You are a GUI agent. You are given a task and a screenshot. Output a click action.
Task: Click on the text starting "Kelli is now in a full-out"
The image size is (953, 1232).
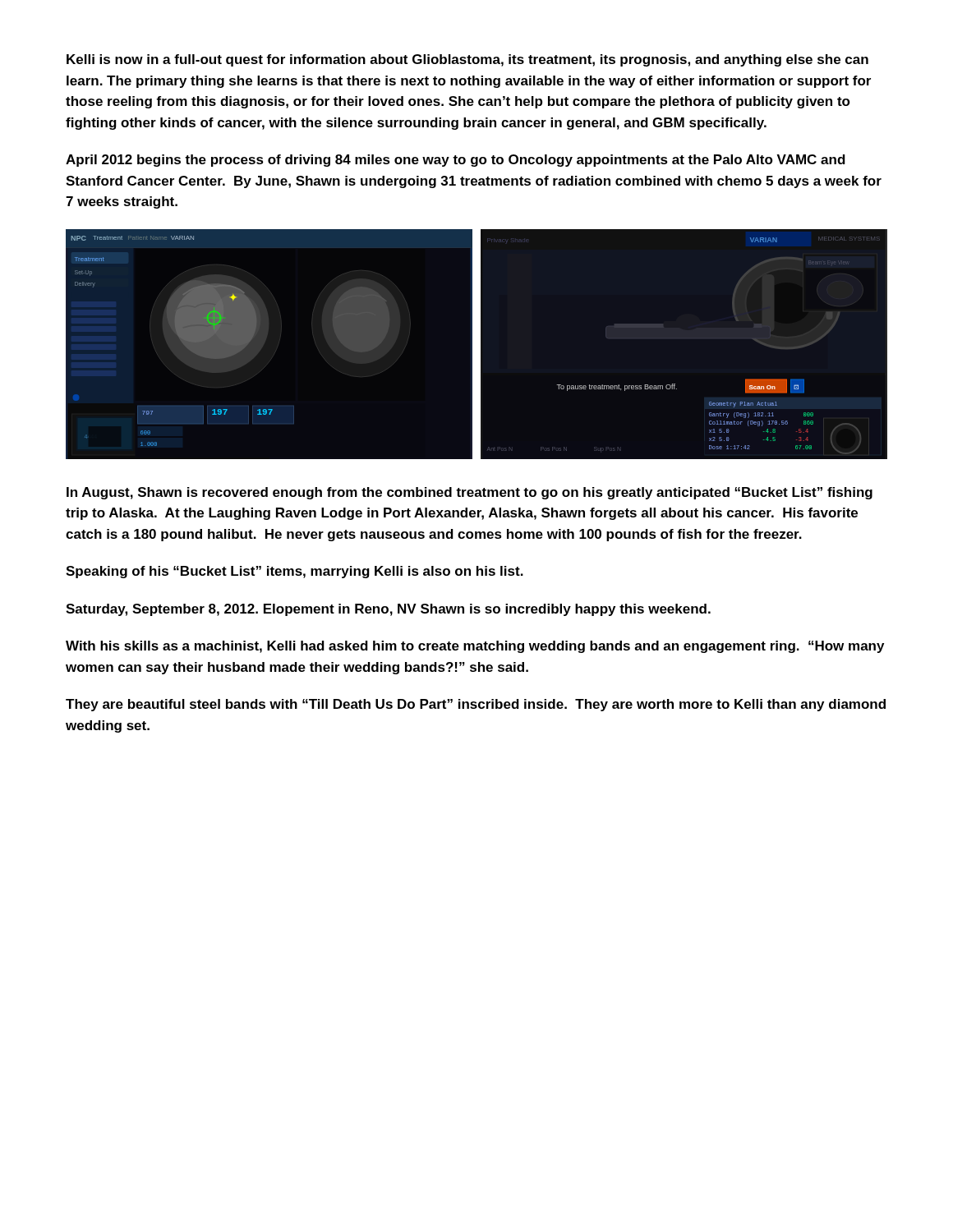tap(468, 91)
